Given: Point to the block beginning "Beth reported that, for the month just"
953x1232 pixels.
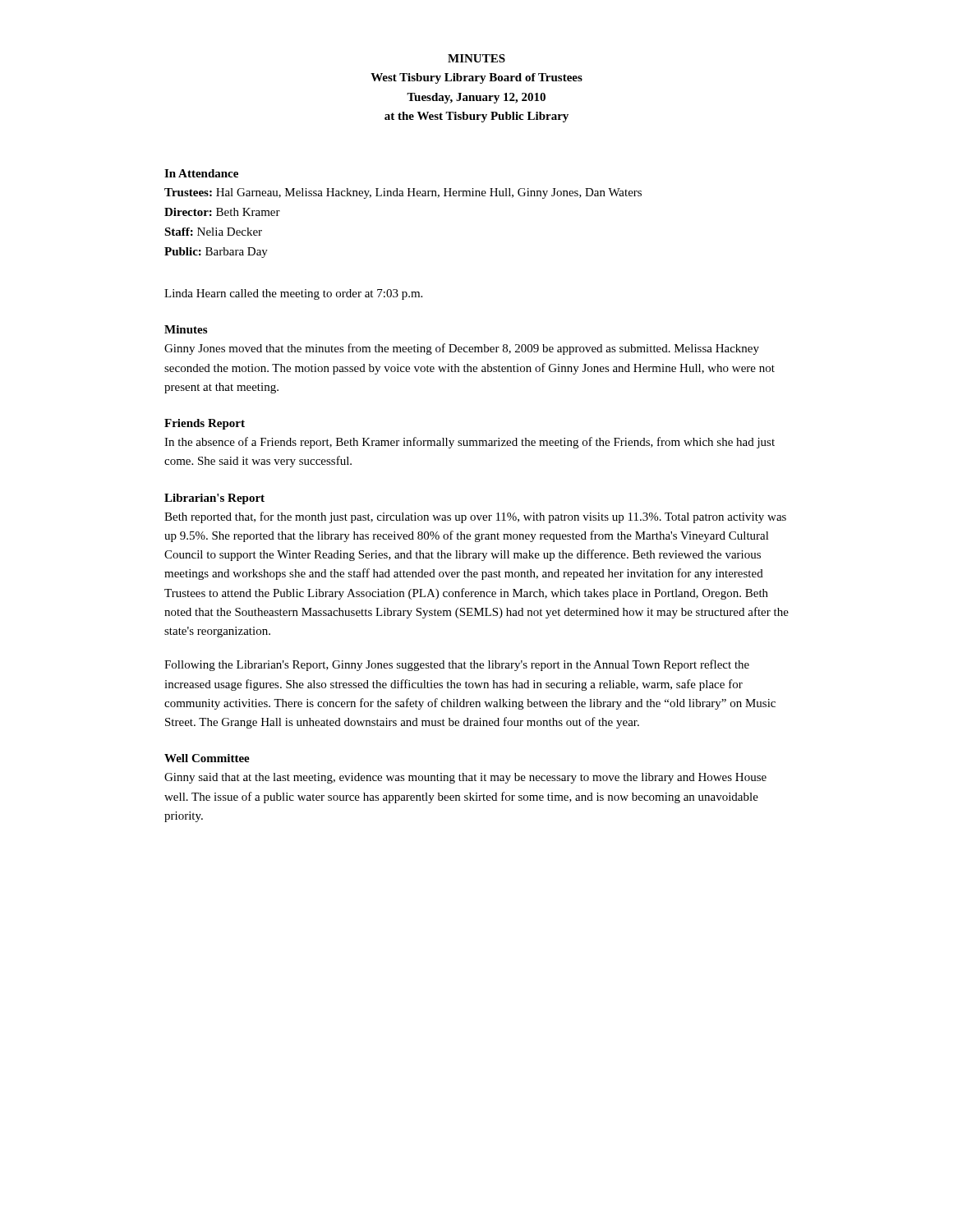Looking at the screenshot, I should pyautogui.click(x=476, y=574).
